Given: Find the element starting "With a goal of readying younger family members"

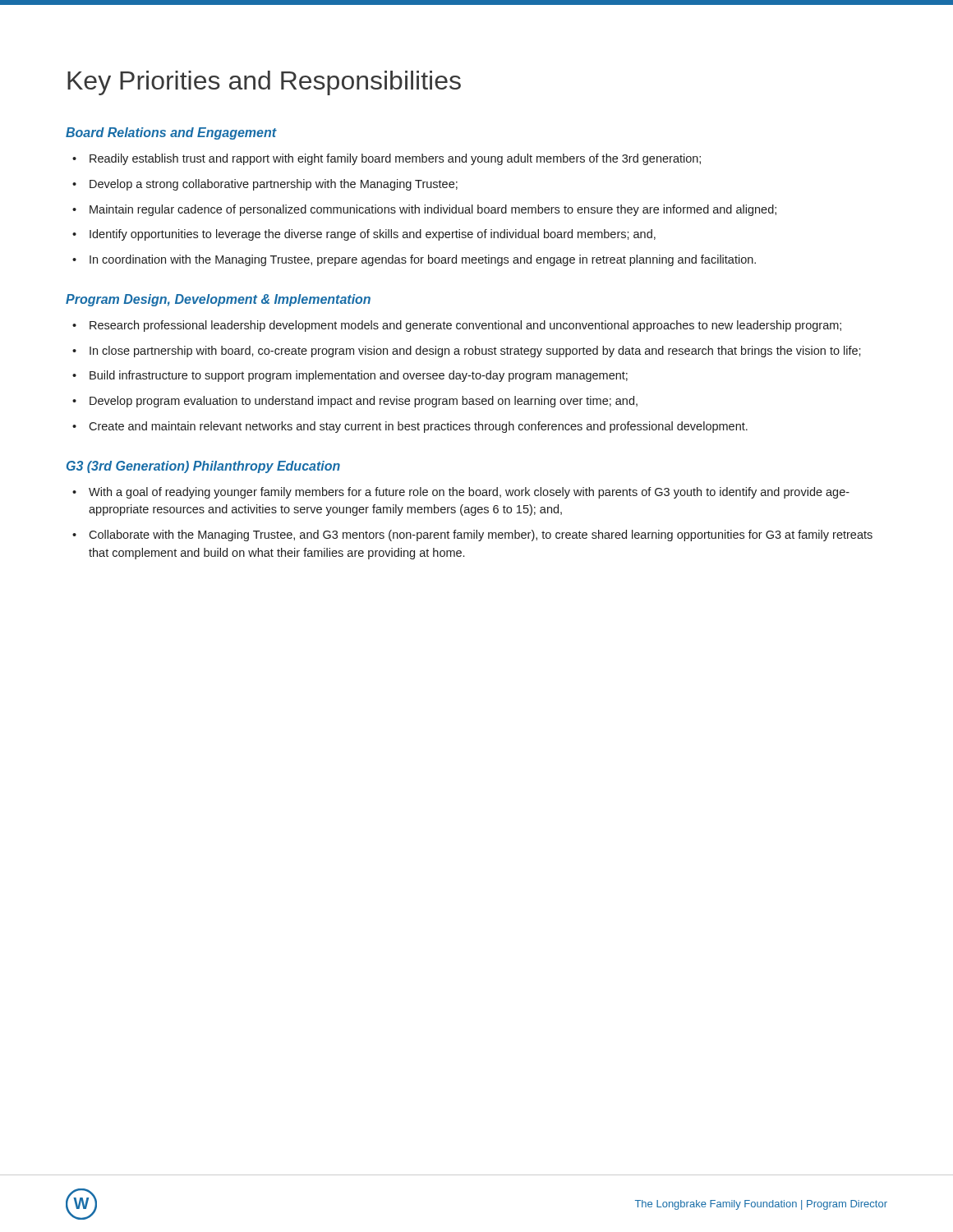Looking at the screenshot, I should coord(469,500).
